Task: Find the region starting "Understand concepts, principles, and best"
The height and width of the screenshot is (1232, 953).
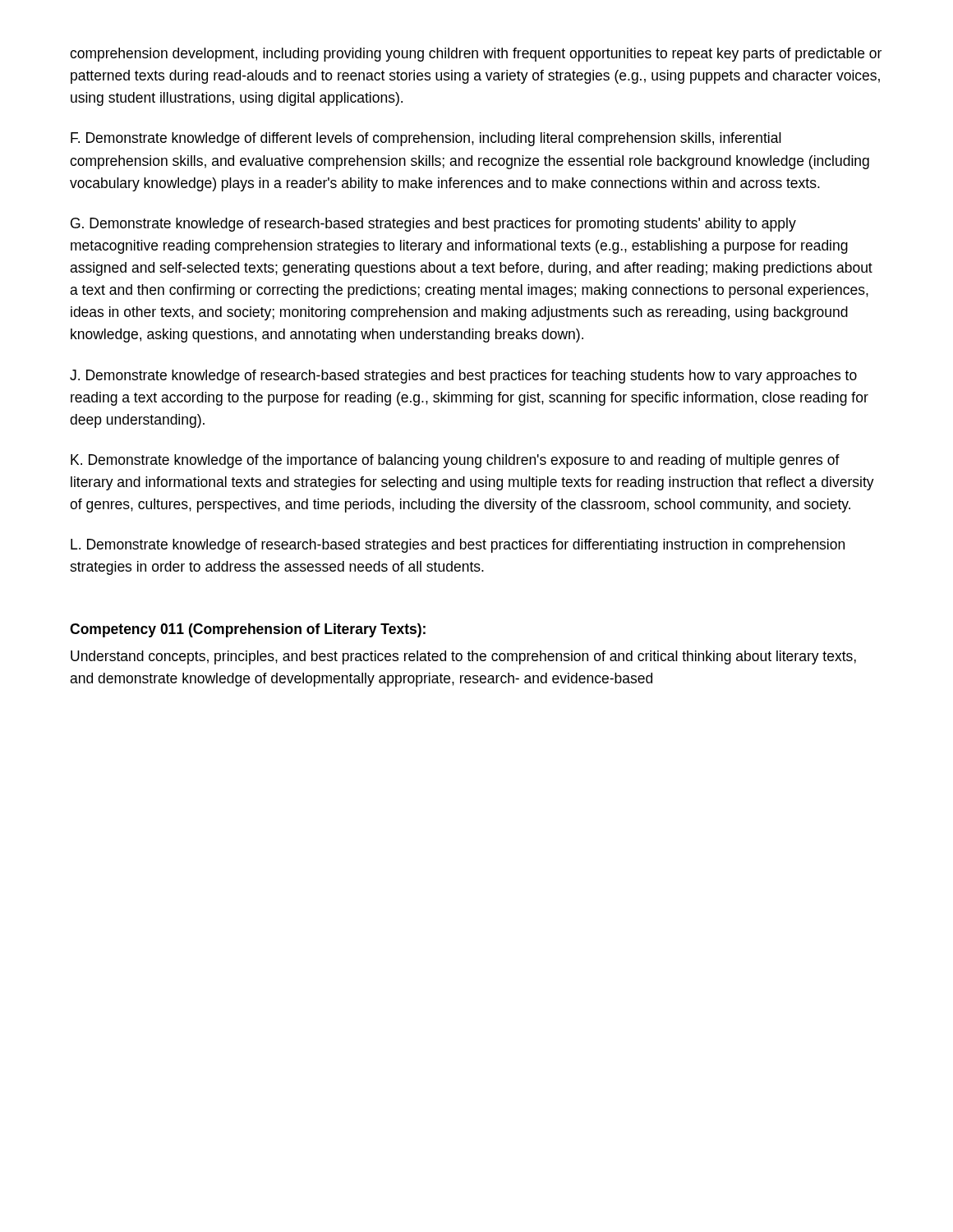Action: [x=463, y=667]
